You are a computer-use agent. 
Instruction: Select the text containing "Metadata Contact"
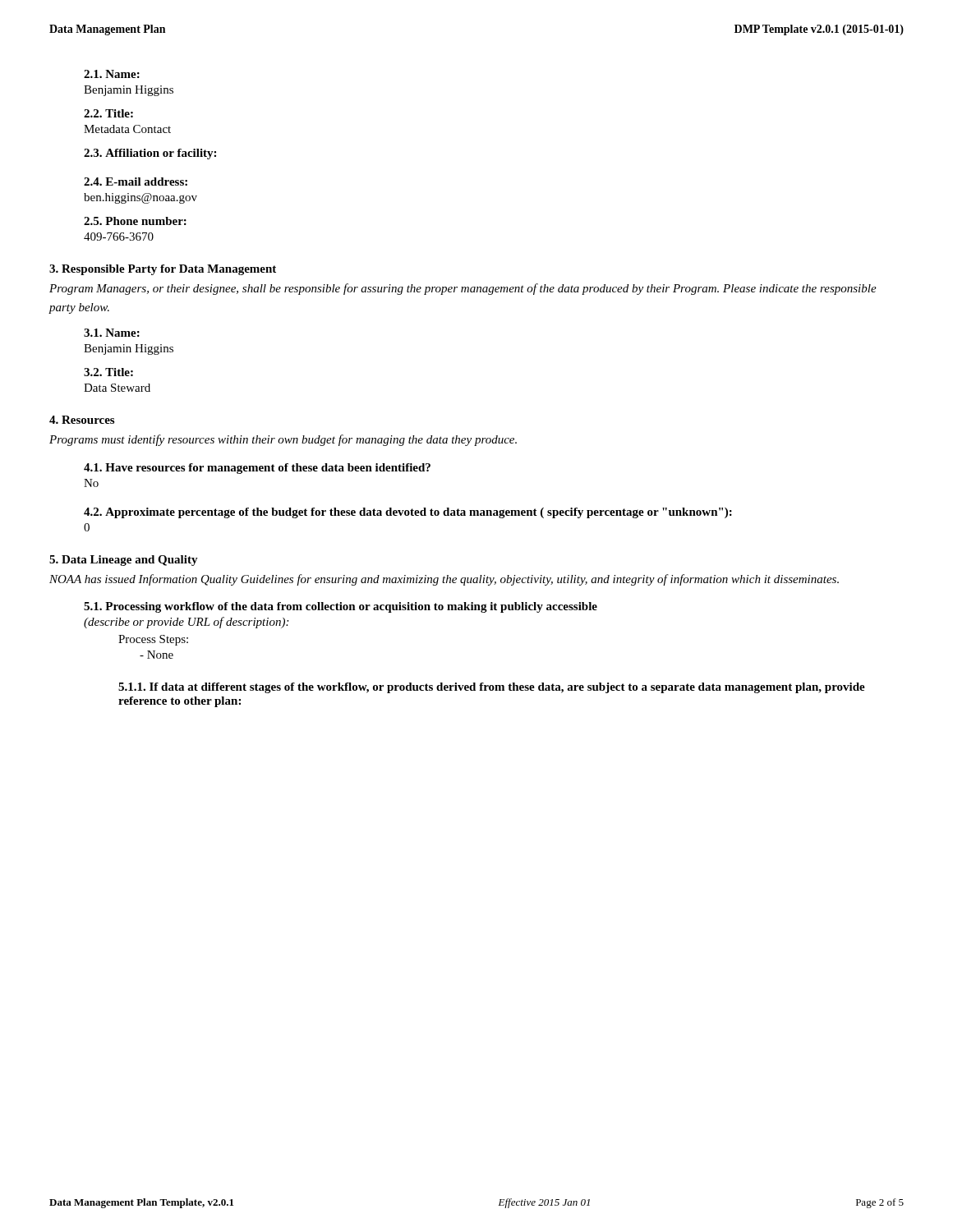pyautogui.click(x=127, y=129)
